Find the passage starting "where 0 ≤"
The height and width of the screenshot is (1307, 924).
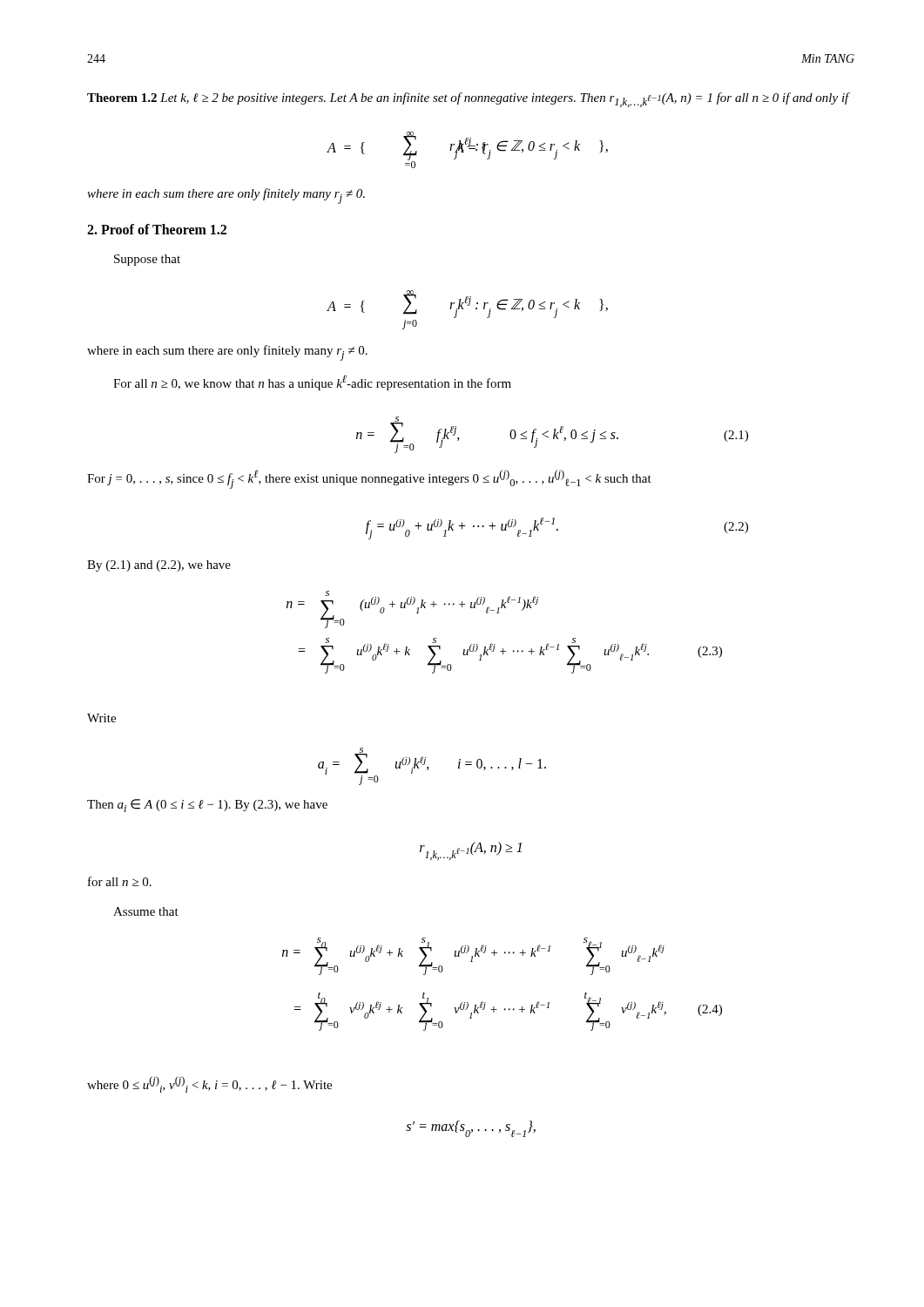[210, 1085]
